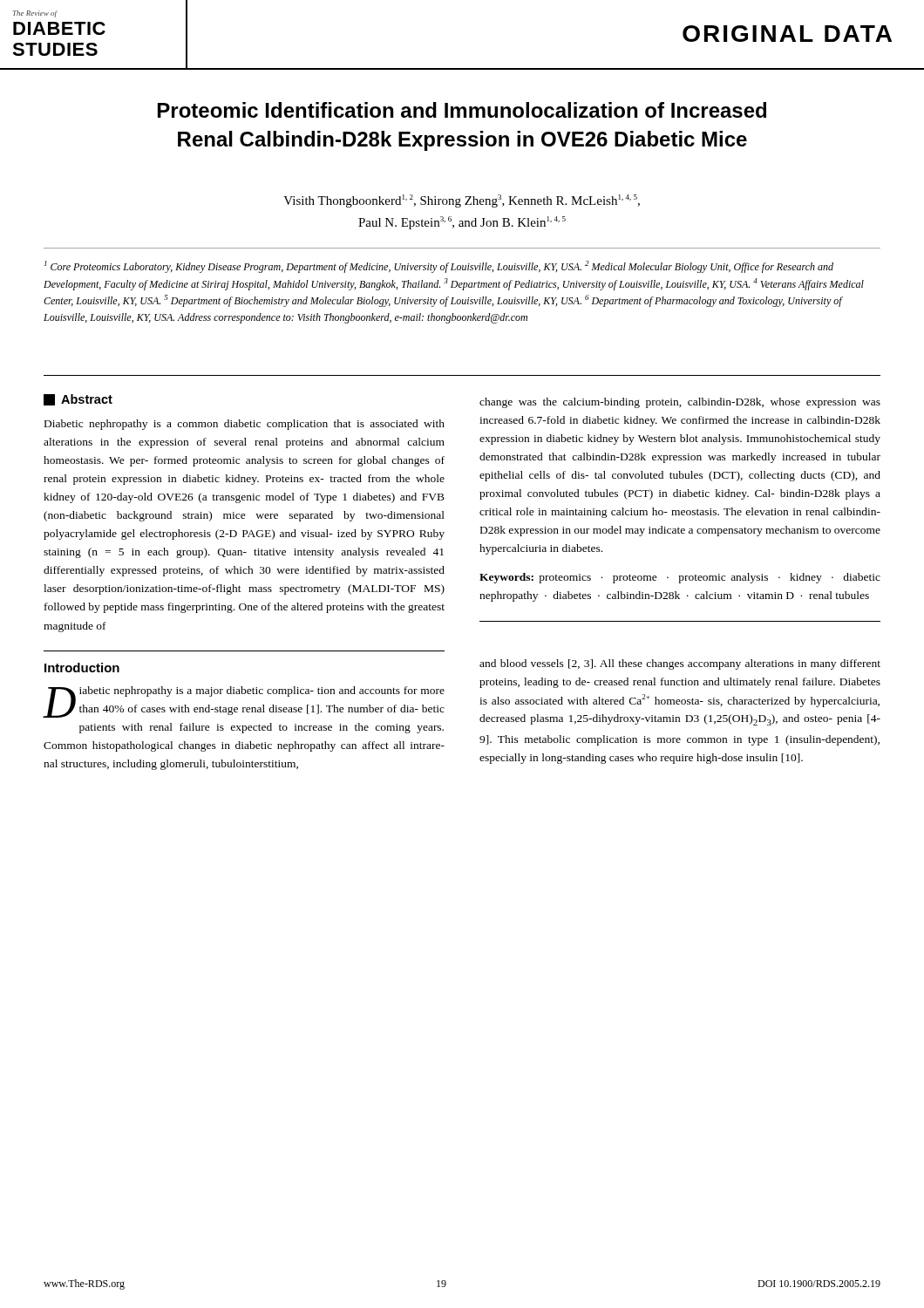The image size is (924, 1308).
Task: Locate the region starting "Keywords: proteomics · proteome · proteomic"
Action: (680, 586)
